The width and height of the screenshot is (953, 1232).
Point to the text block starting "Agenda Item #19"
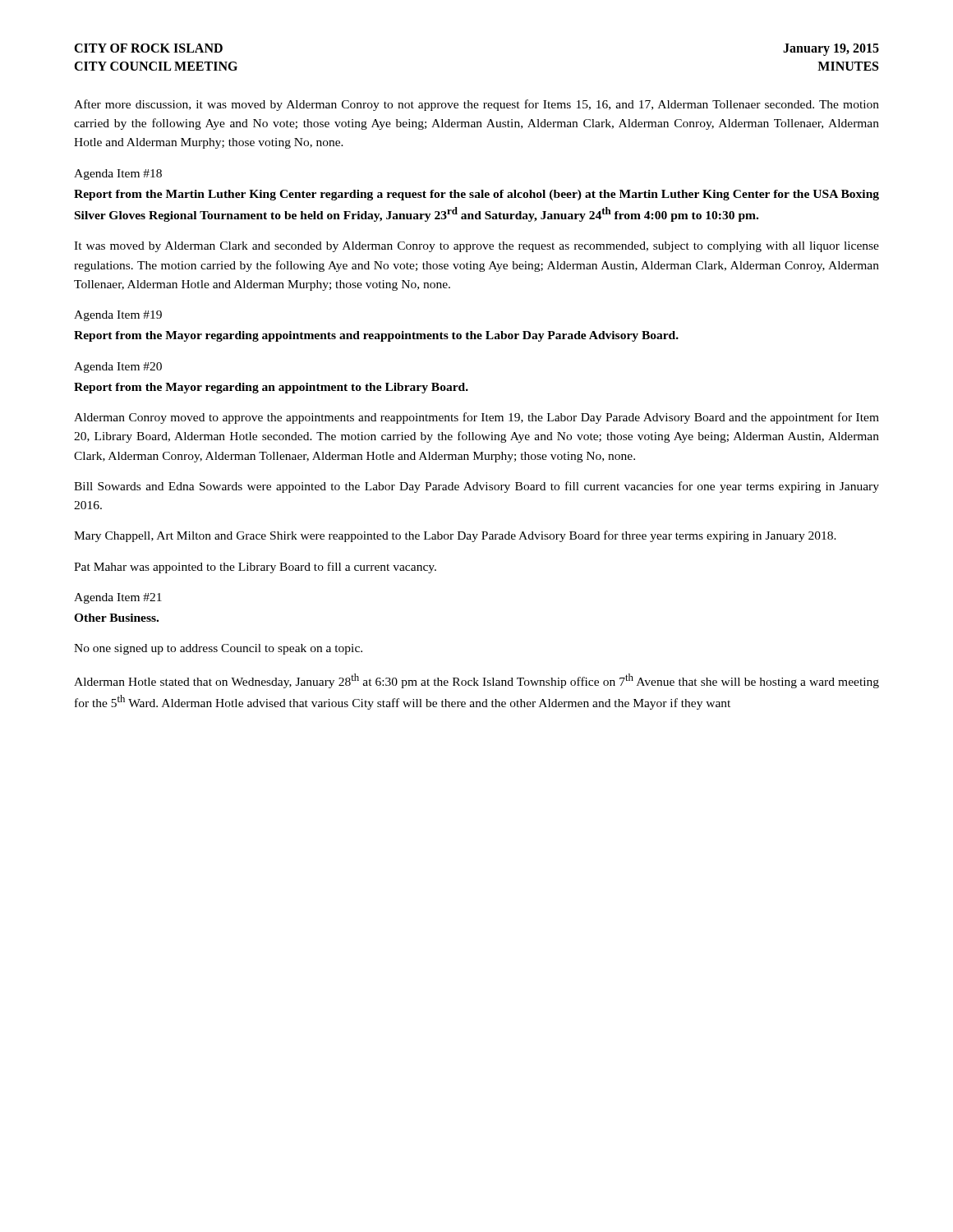pyautogui.click(x=118, y=314)
